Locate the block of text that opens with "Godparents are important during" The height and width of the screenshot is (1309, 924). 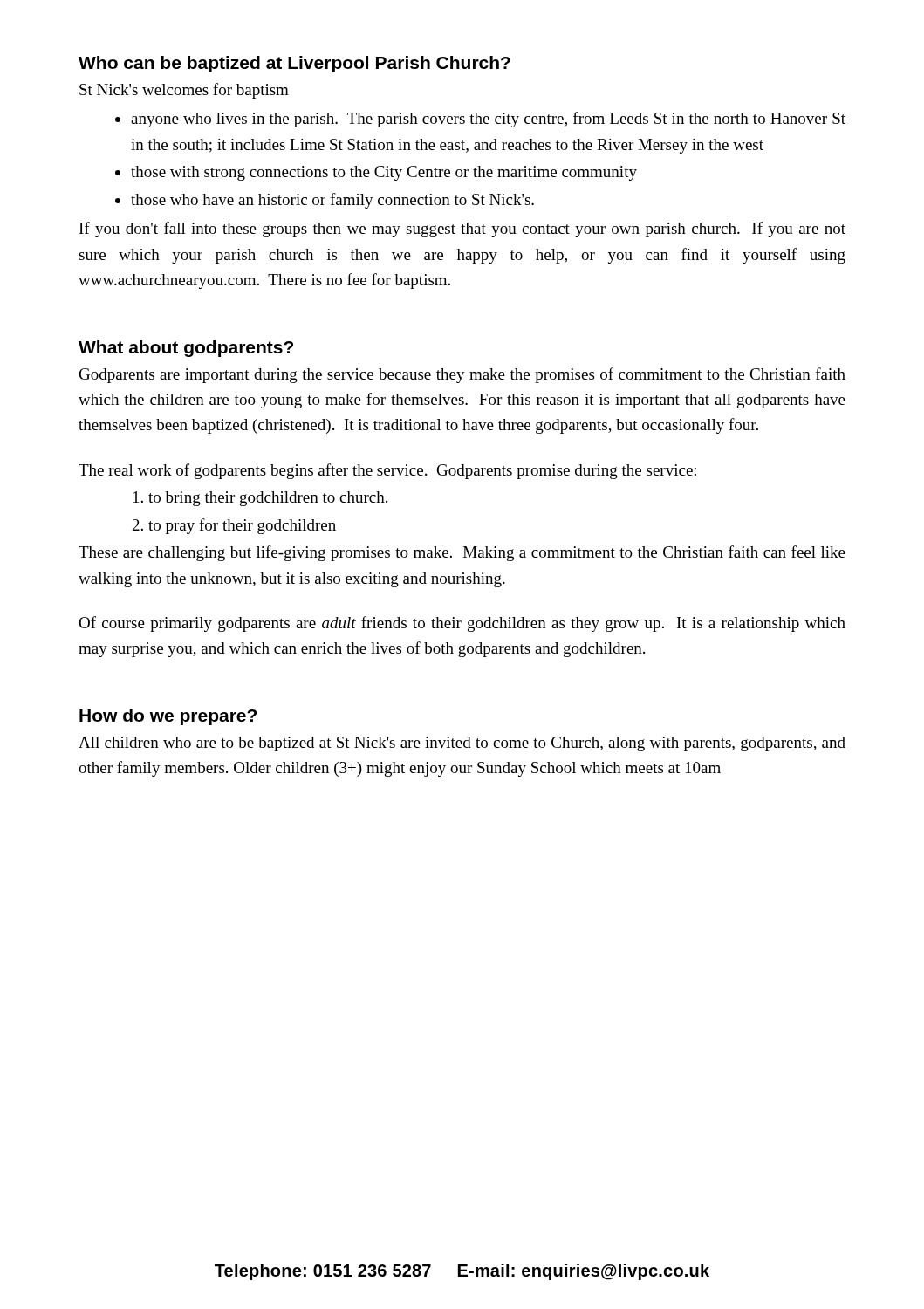(x=462, y=399)
